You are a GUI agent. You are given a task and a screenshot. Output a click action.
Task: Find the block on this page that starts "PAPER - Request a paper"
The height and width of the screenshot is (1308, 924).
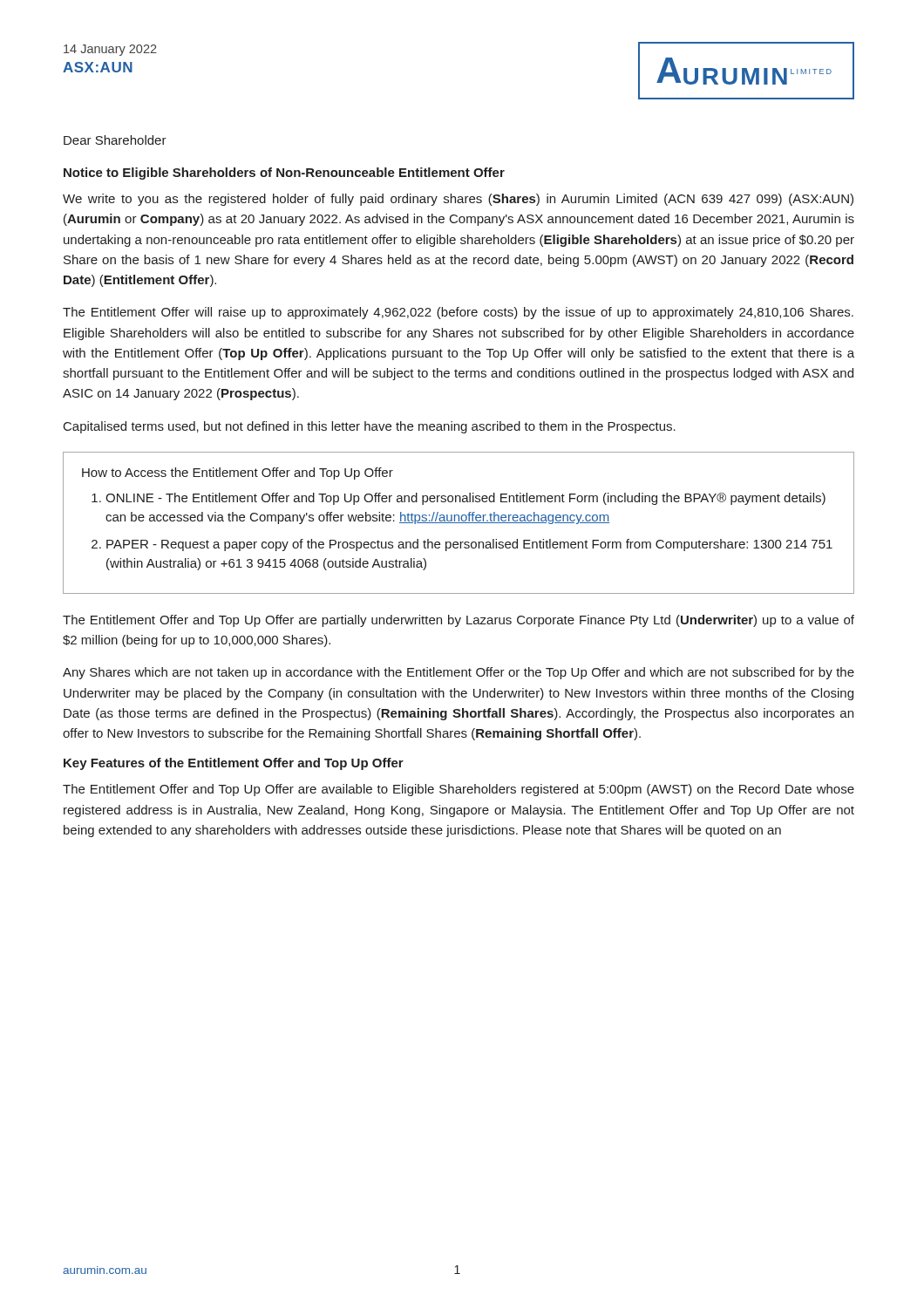coord(469,553)
